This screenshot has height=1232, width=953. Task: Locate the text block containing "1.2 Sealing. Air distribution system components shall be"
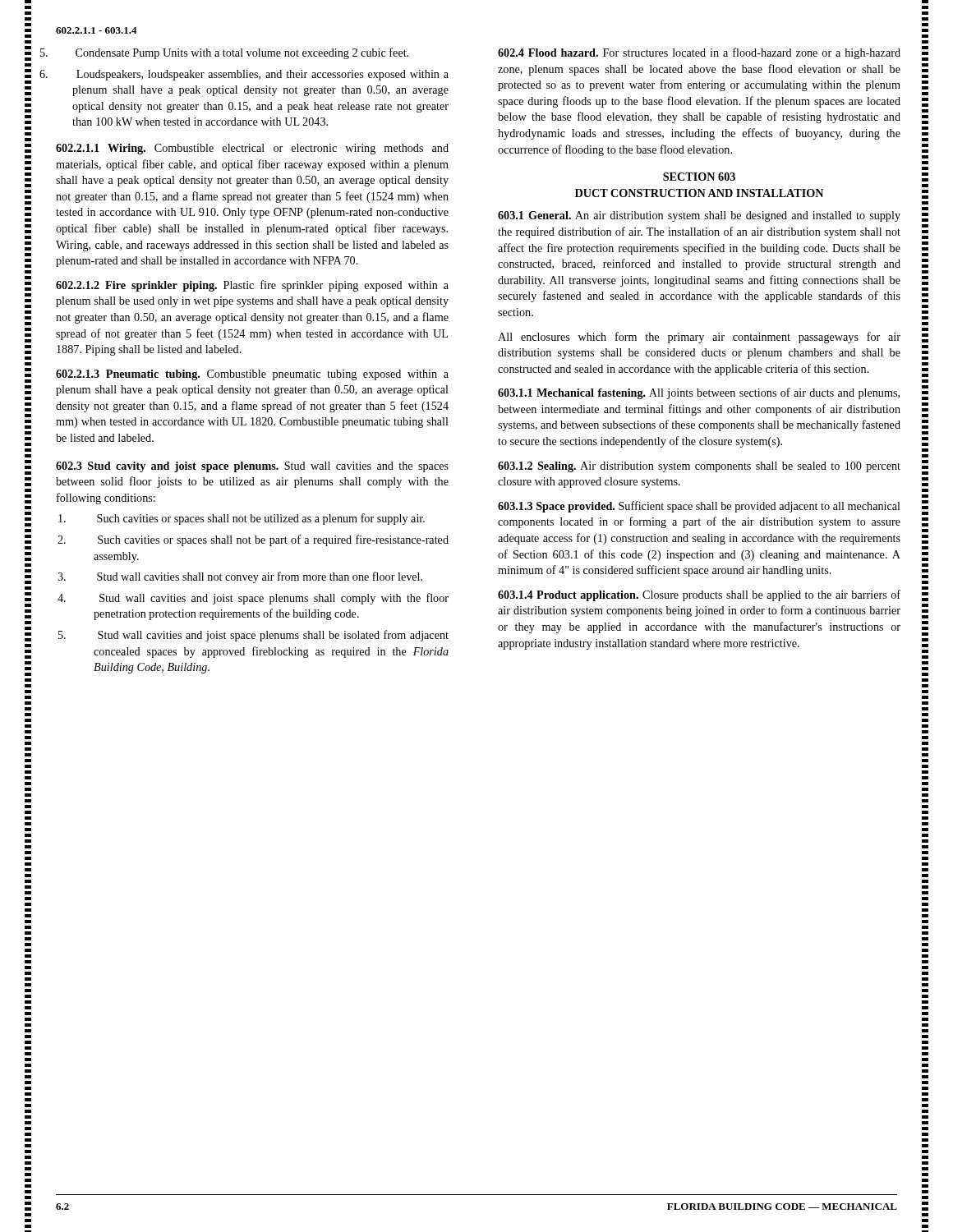click(699, 473)
